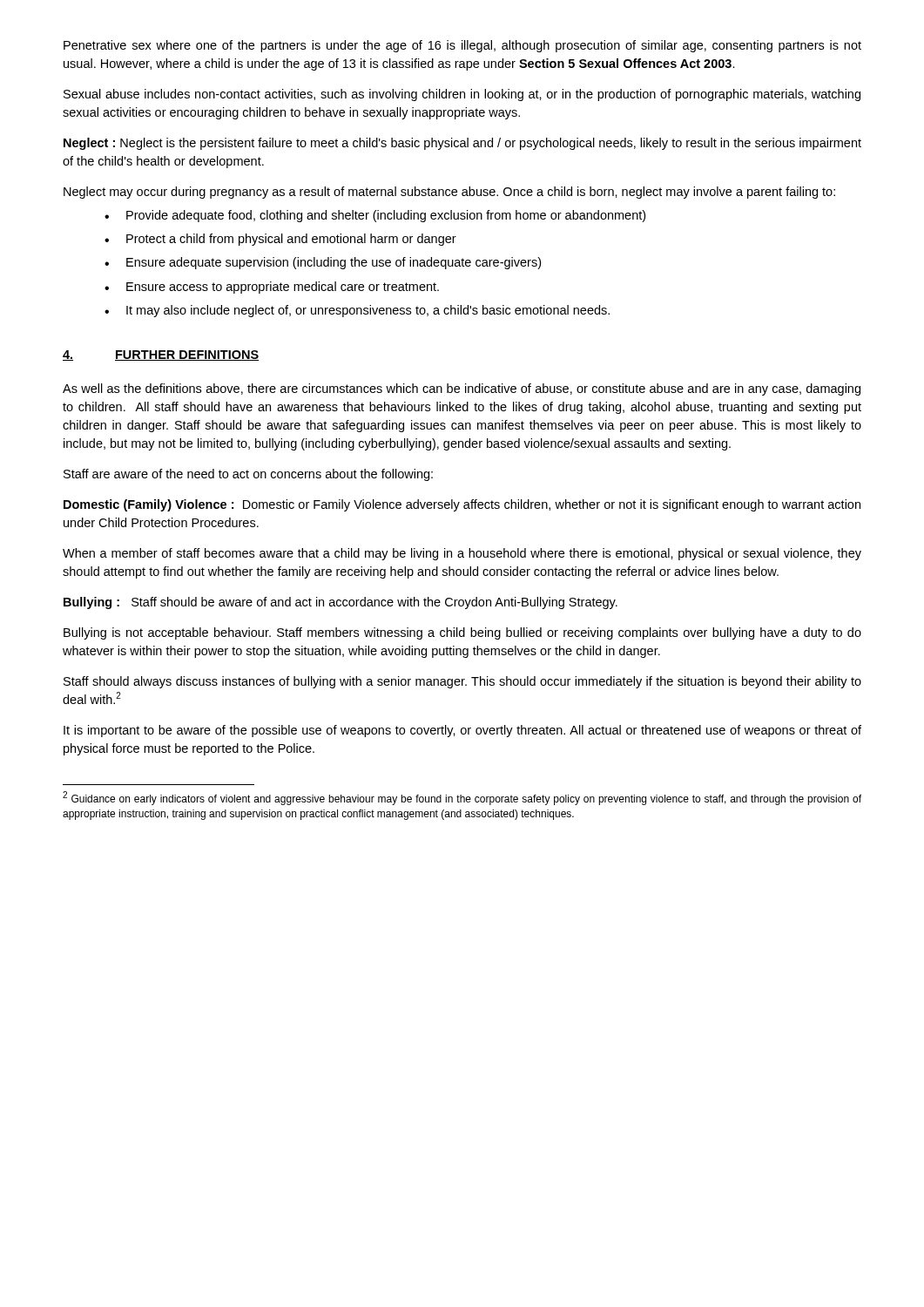Where is the passage that starts "Neglect may occur during pregnancy as a result"?

(x=449, y=192)
